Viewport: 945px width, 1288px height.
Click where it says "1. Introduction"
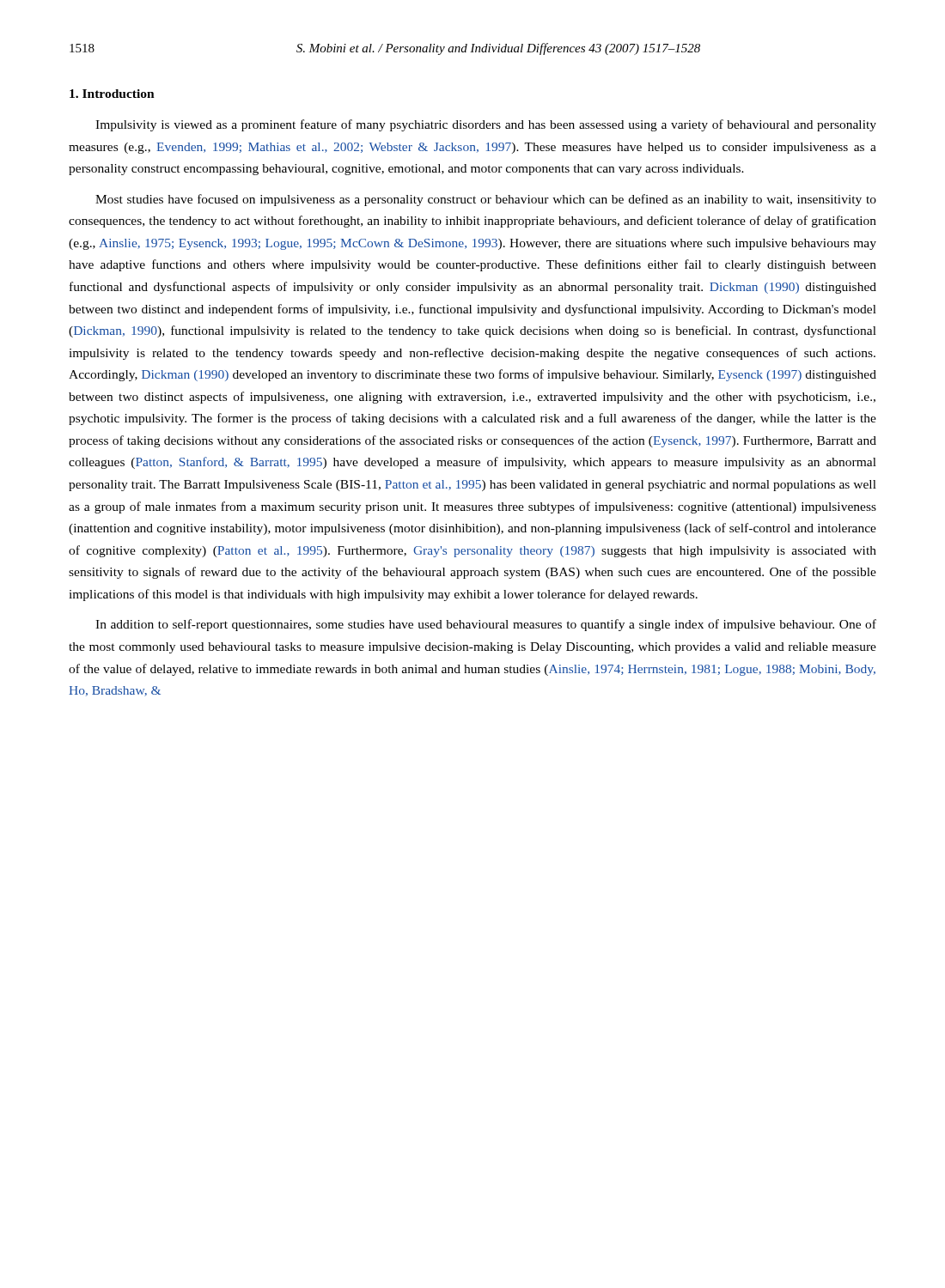(112, 93)
